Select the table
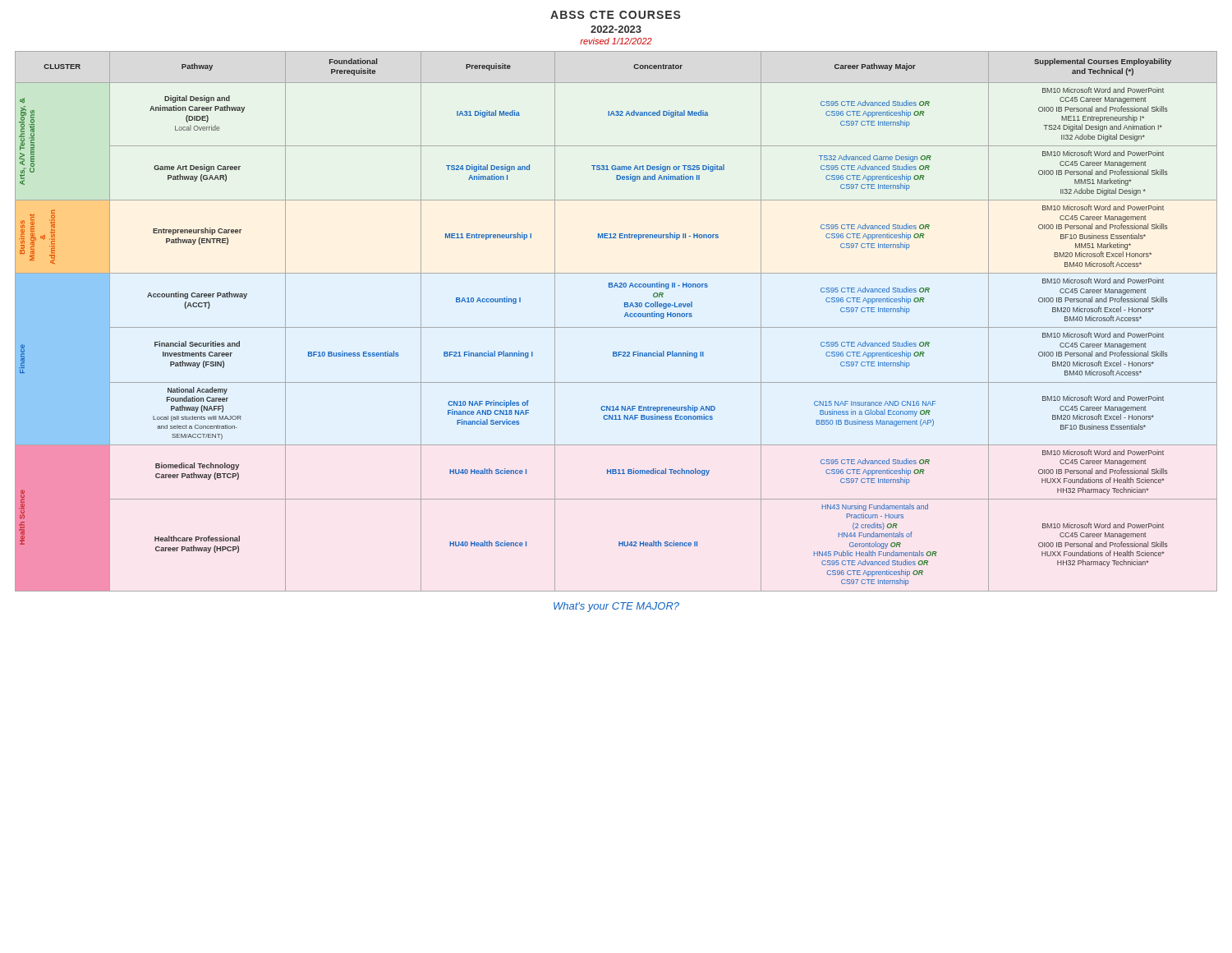Viewport: 1232px width, 953px height. click(616, 321)
